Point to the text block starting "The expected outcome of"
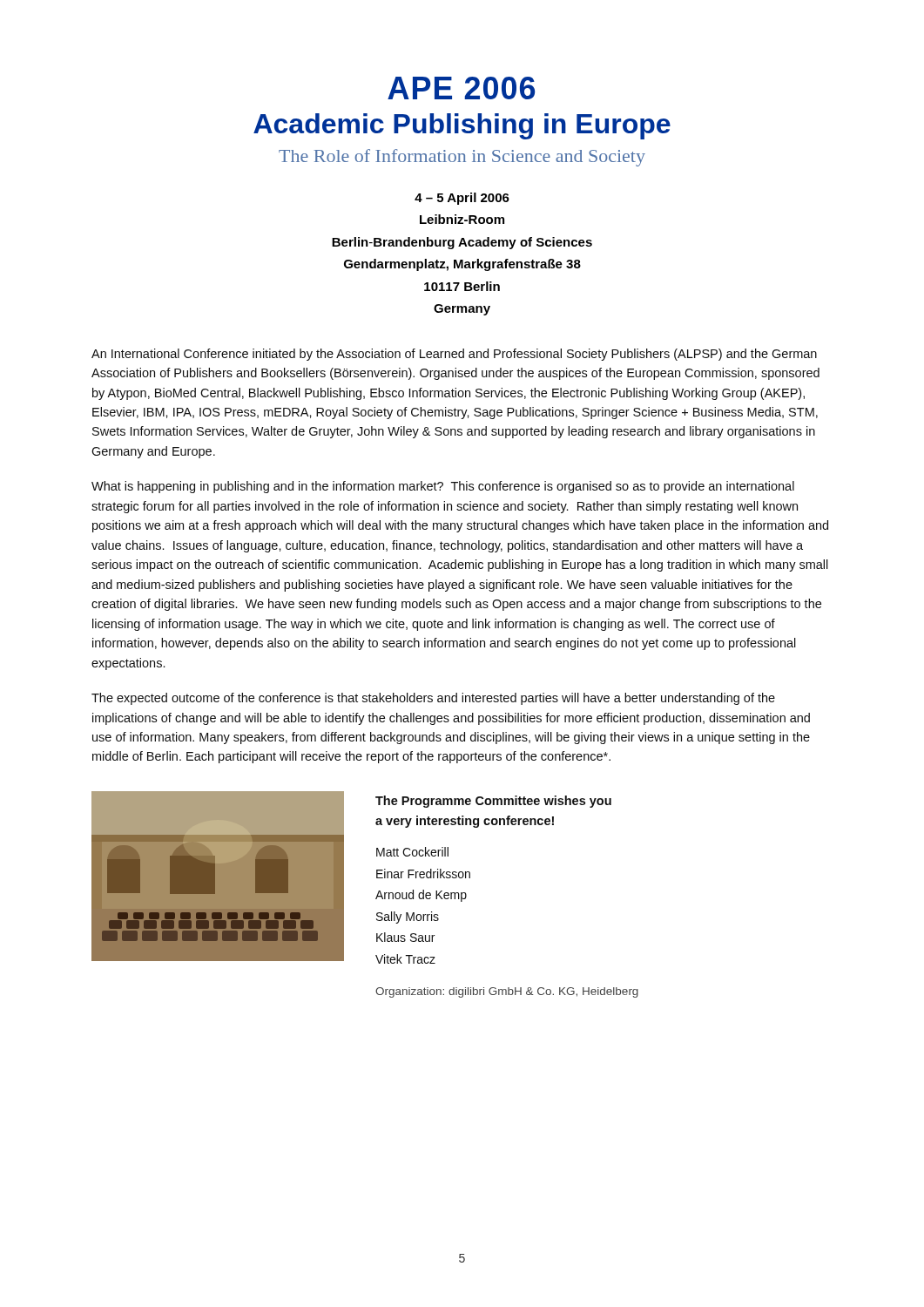The height and width of the screenshot is (1307, 924). coord(451,727)
